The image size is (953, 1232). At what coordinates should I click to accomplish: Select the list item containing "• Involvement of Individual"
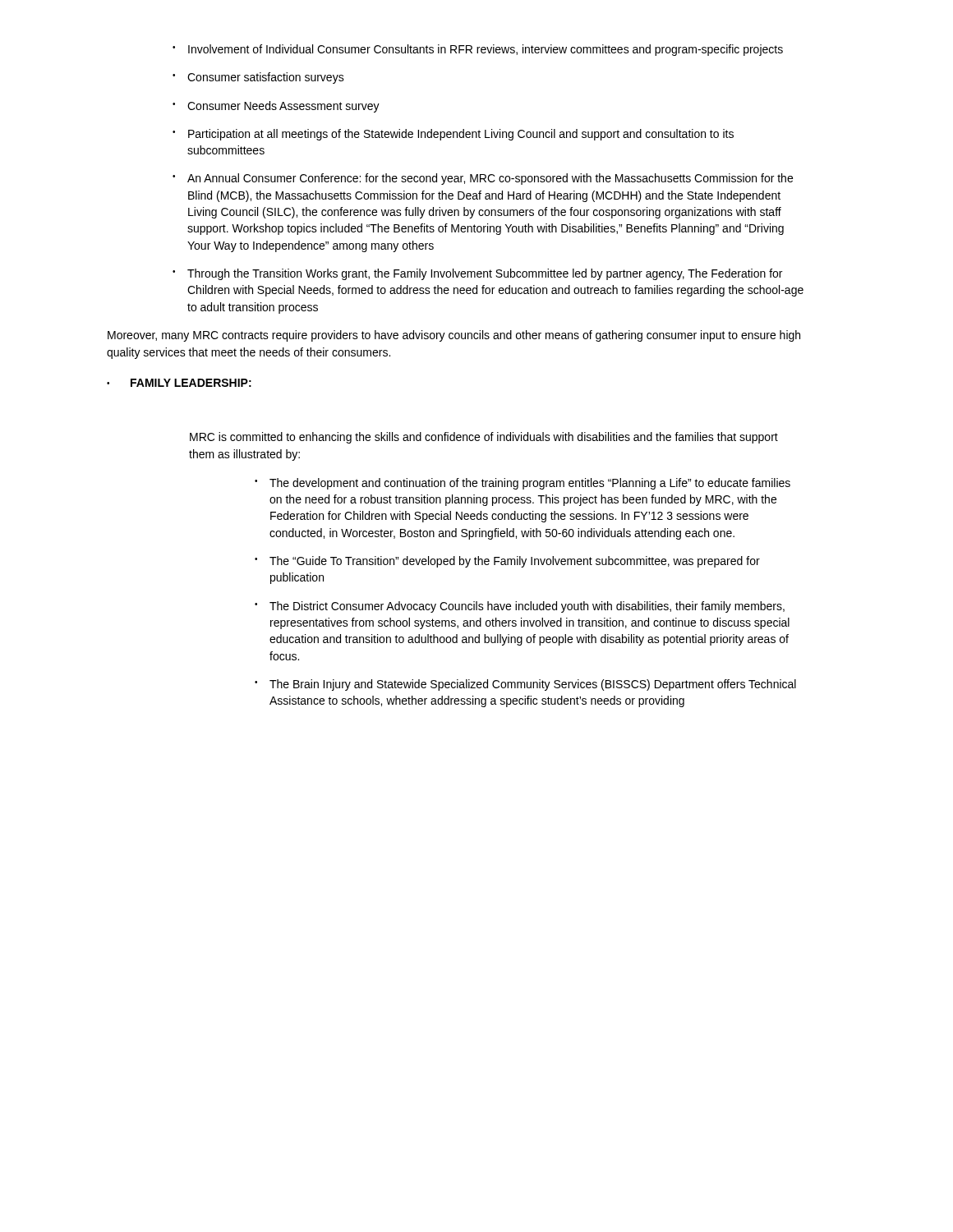489,49
